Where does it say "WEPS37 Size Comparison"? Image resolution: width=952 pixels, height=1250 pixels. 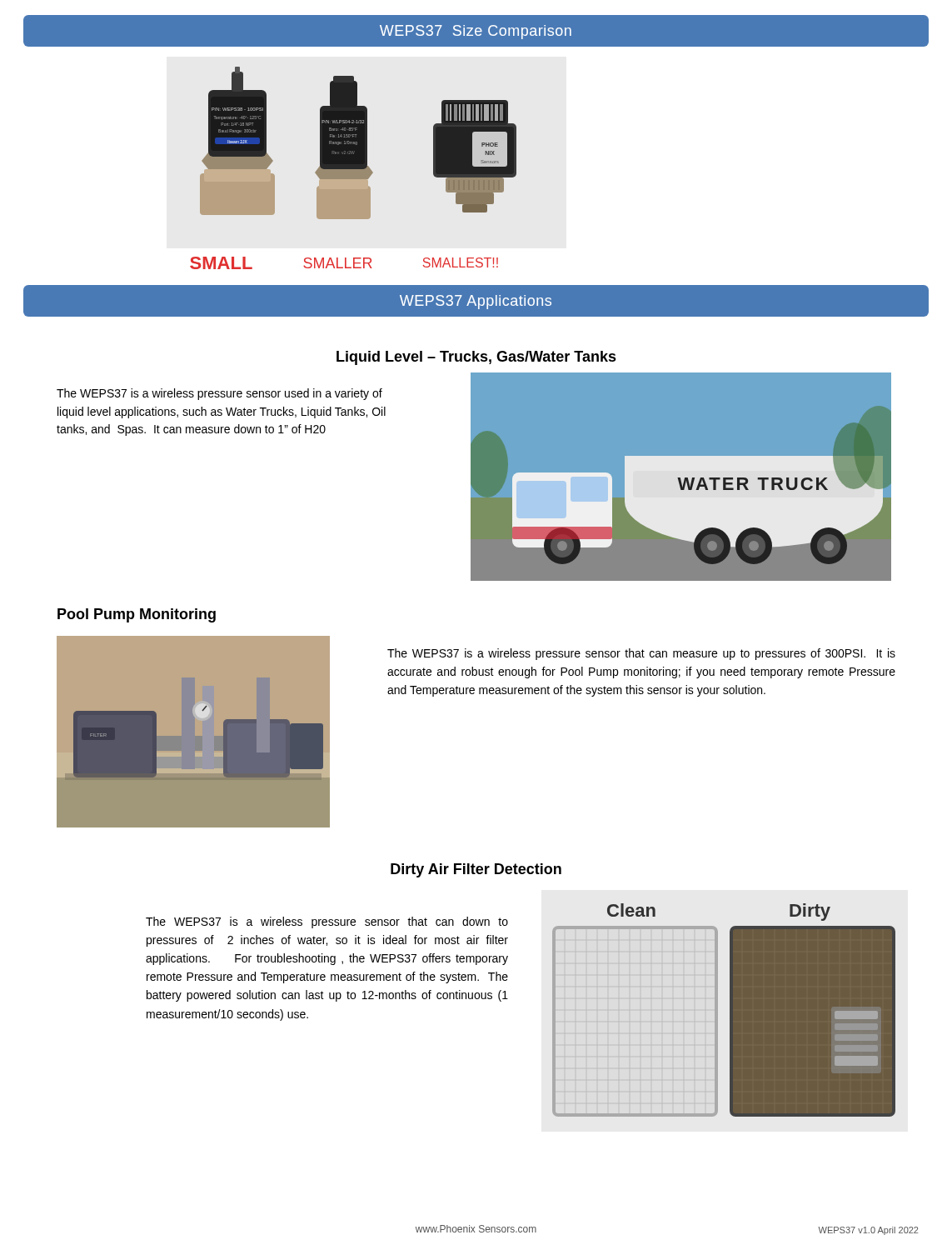pos(476,31)
